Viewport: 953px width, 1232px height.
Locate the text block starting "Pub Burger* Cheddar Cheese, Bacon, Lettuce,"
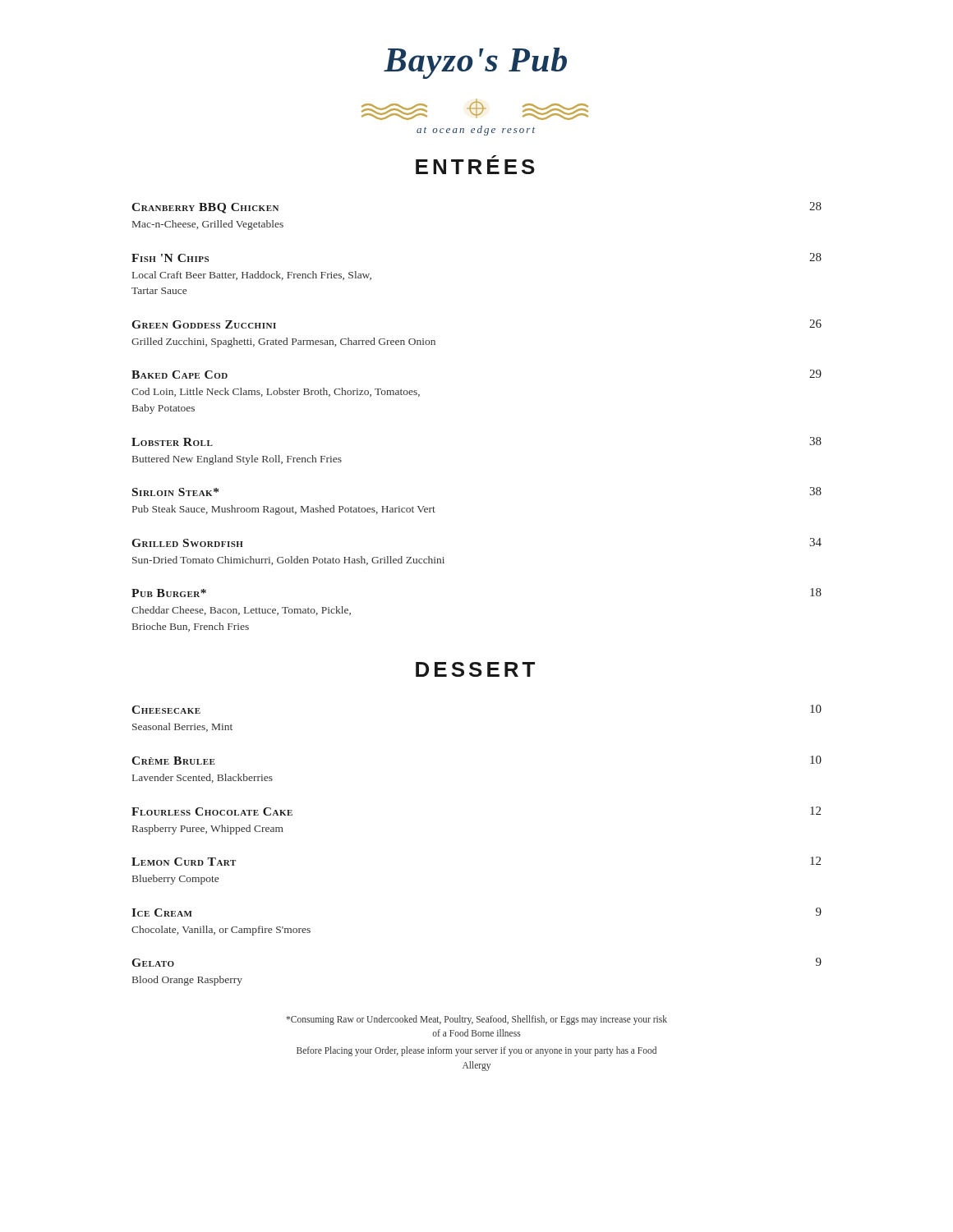pos(168,593)
